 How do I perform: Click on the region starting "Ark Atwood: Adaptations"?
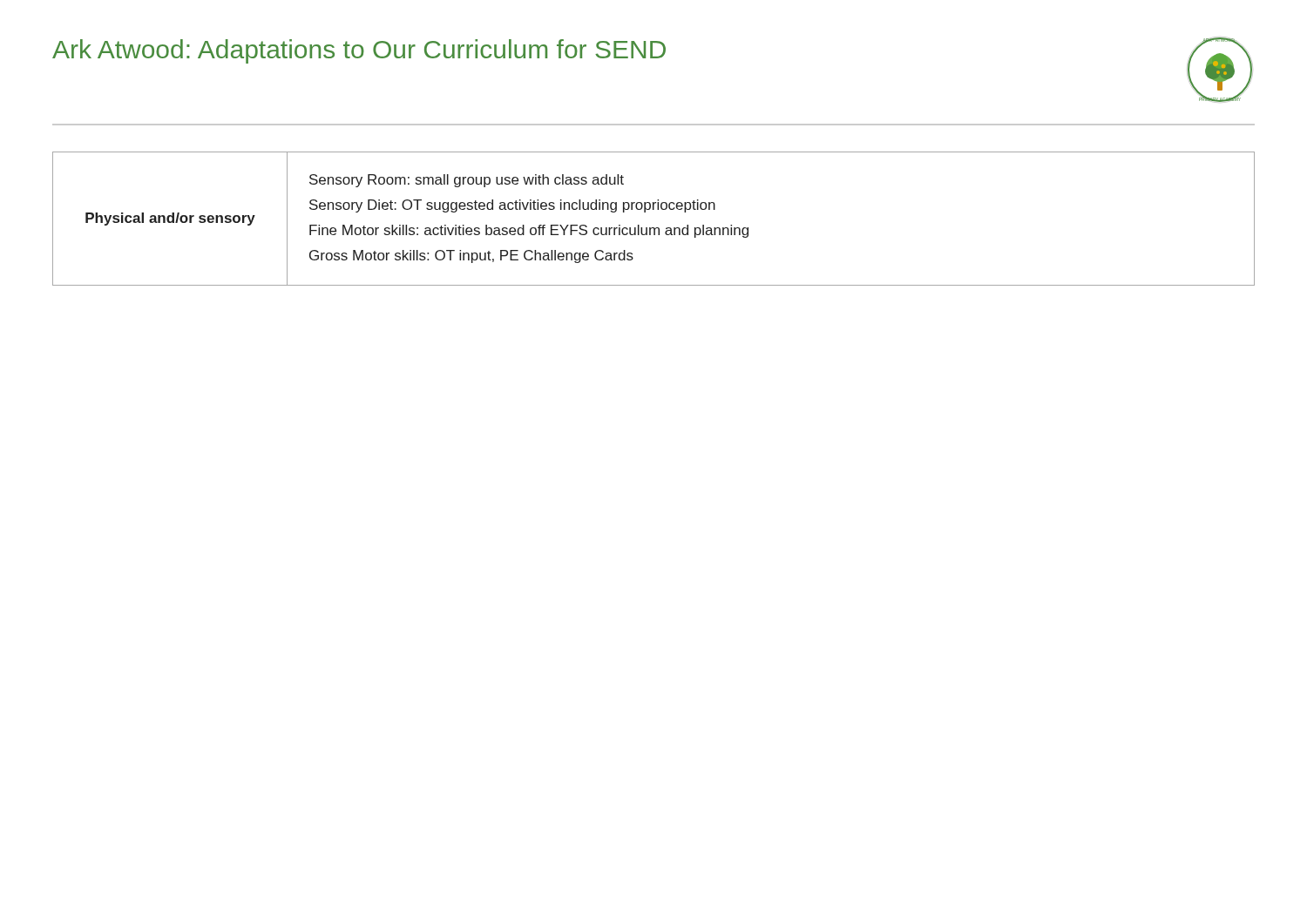[x=360, y=49]
